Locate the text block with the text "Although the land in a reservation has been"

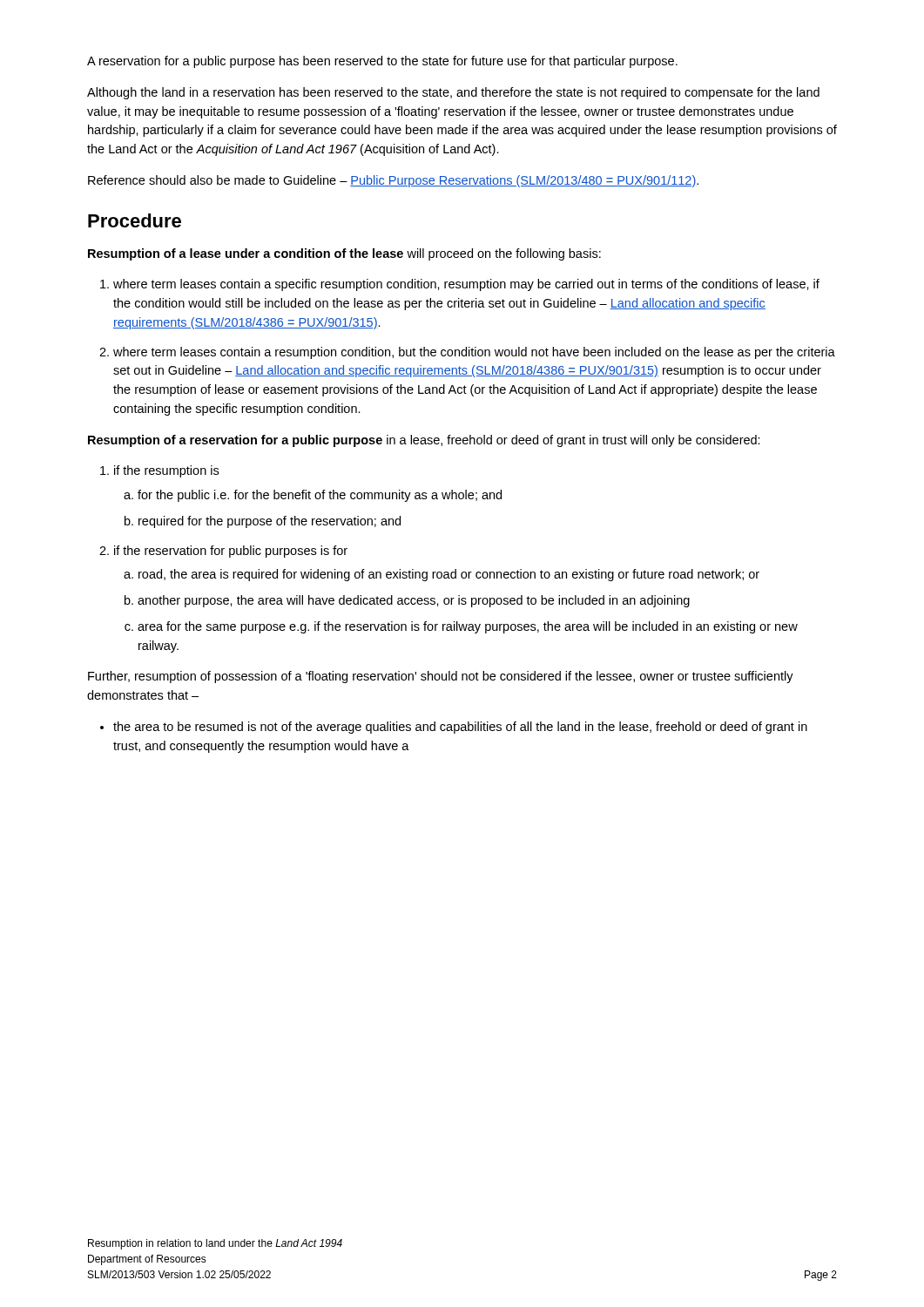click(462, 121)
